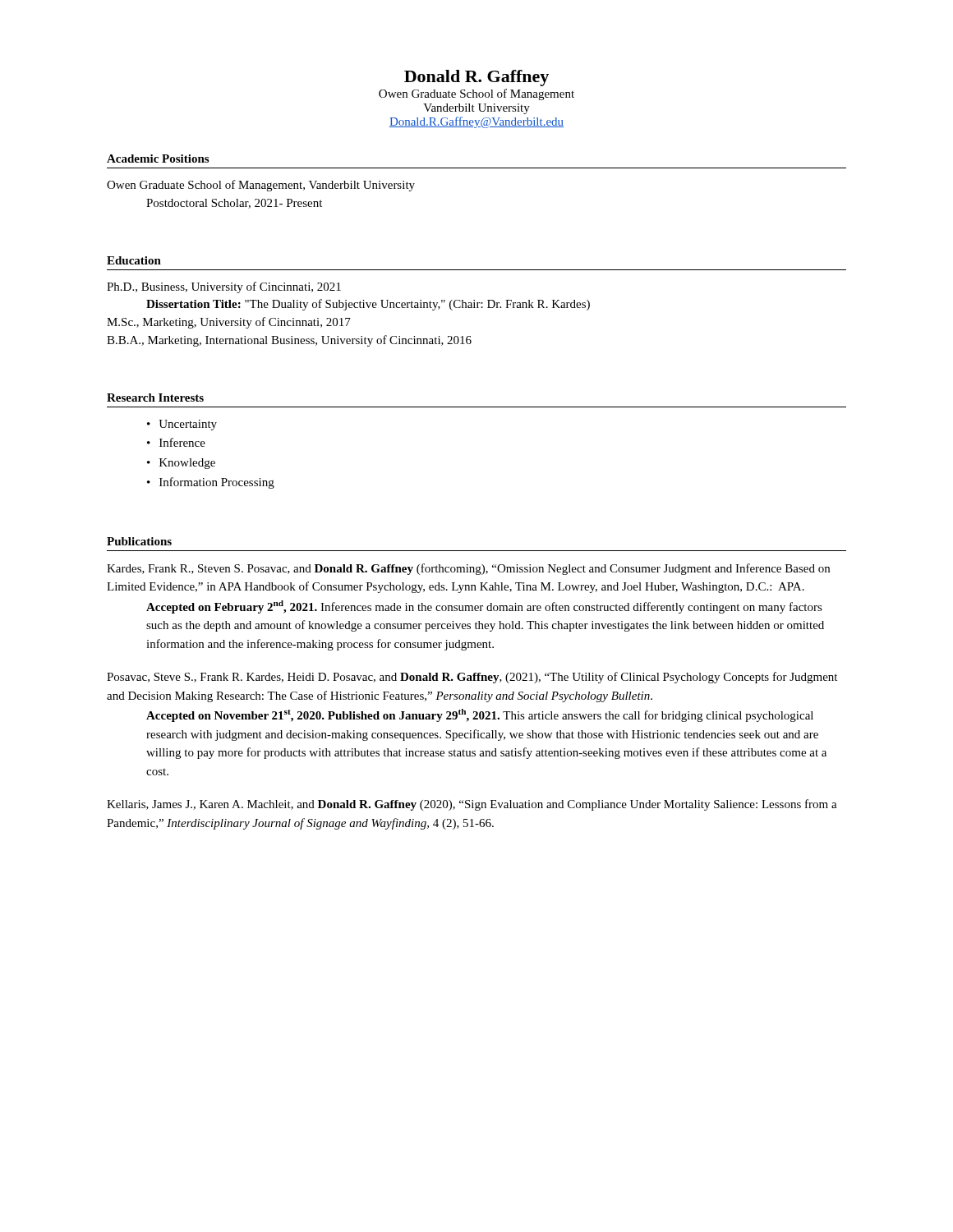Select the text block containing "Ph.D., Business, University of"
Screen dimensions: 1232x953
[x=349, y=313]
